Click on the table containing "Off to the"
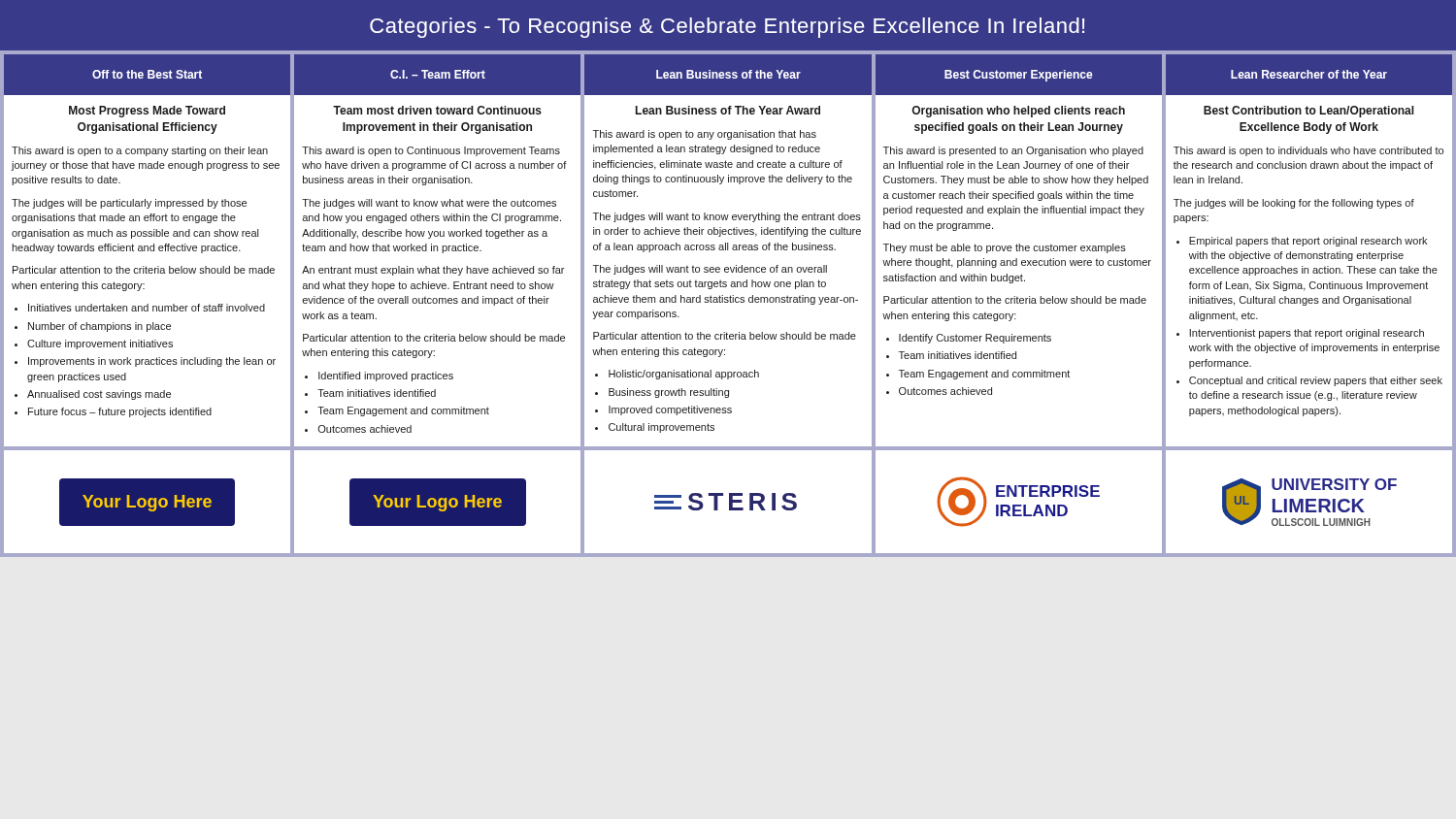The height and width of the screenshot is (819, 1456). coord(728,249)
